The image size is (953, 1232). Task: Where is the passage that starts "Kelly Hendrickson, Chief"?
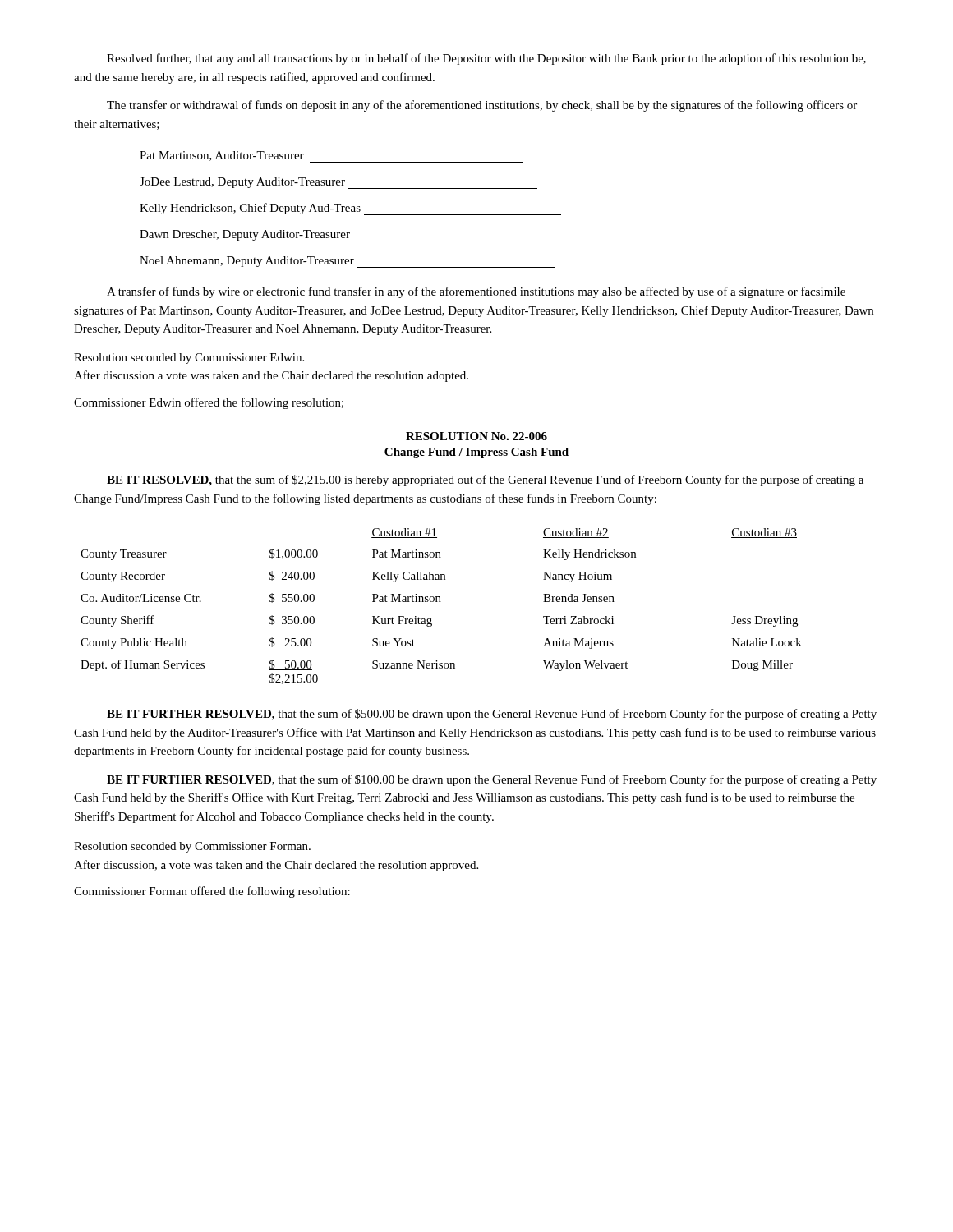350,208
